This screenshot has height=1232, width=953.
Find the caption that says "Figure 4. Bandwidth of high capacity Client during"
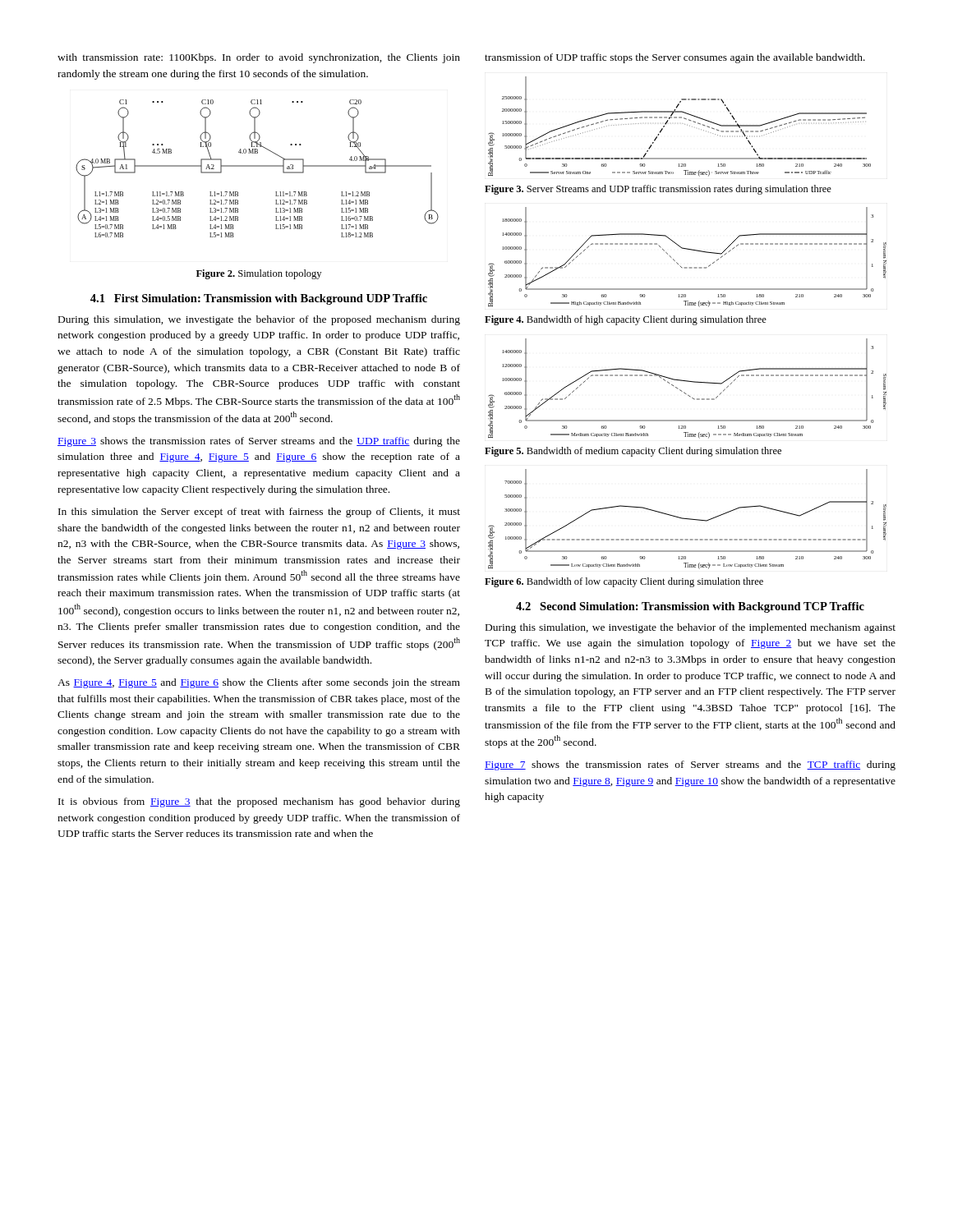pos(626,320)
